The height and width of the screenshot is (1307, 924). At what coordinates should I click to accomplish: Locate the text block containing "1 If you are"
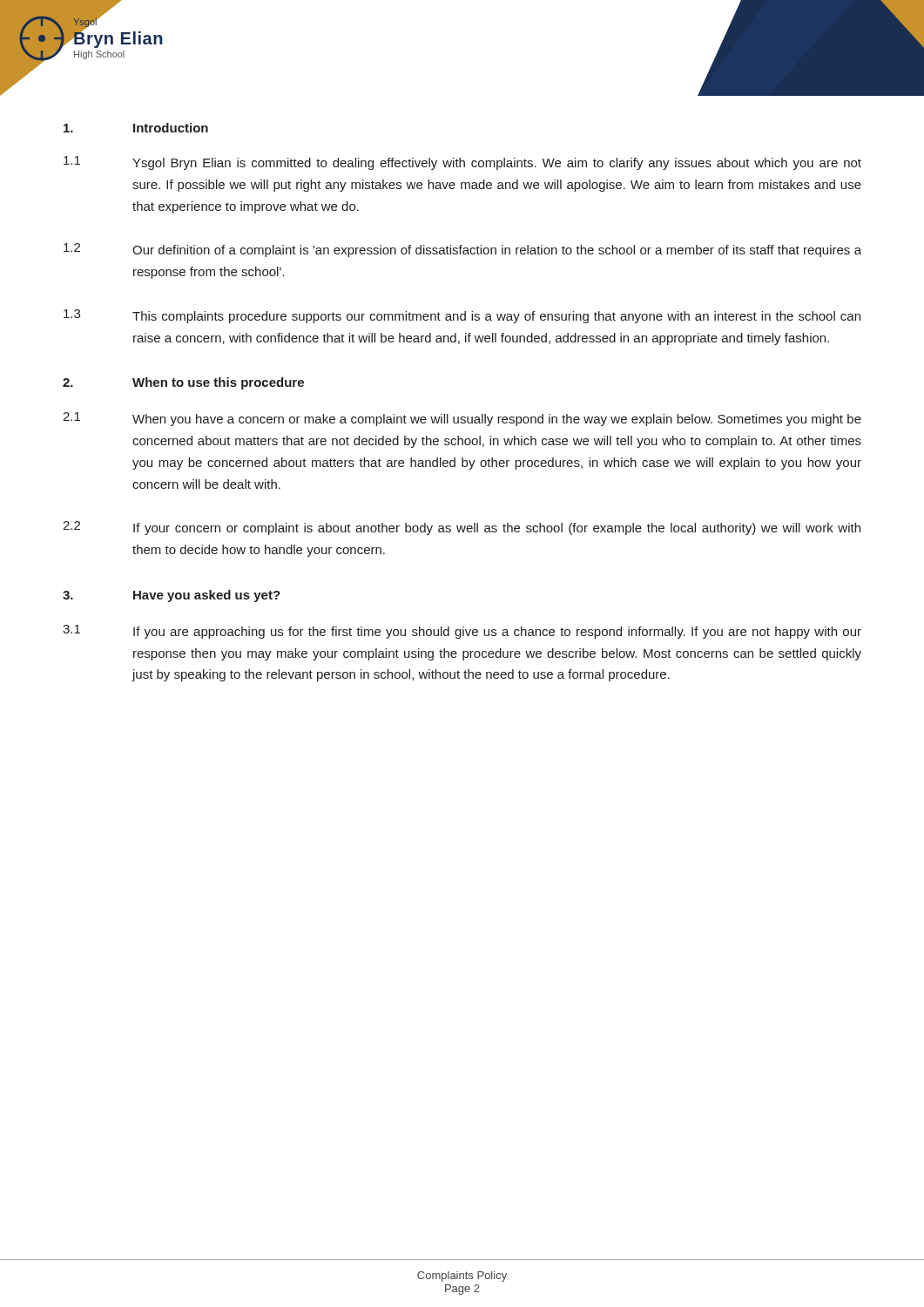click(x=462, y=653)
